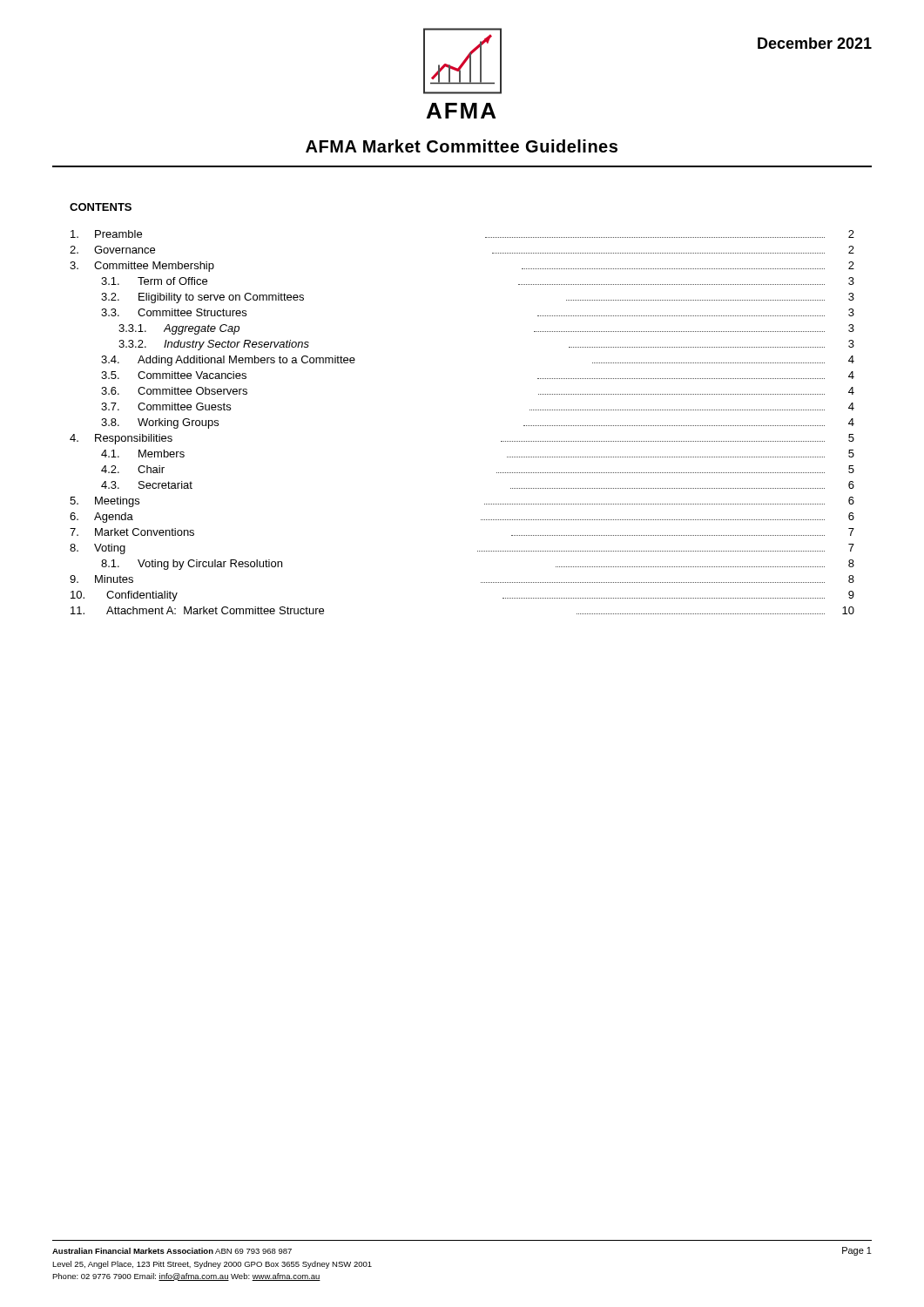The image size is (924, 1307).
Task: Navigate to the region starting "4.2. Chair 5"
Action: (114, 469)
